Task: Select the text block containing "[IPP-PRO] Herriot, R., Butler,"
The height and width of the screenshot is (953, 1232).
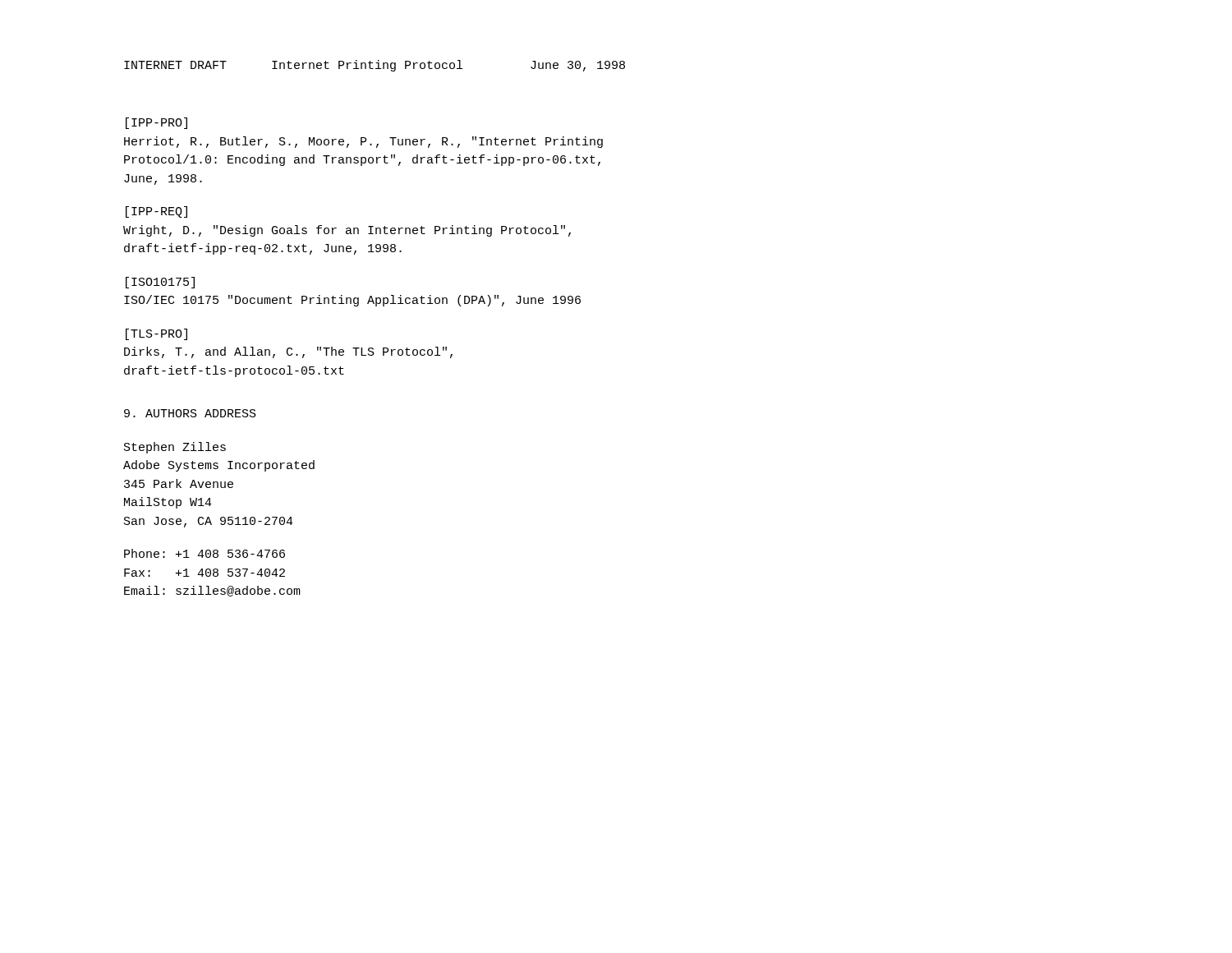Action: [364, 151]
